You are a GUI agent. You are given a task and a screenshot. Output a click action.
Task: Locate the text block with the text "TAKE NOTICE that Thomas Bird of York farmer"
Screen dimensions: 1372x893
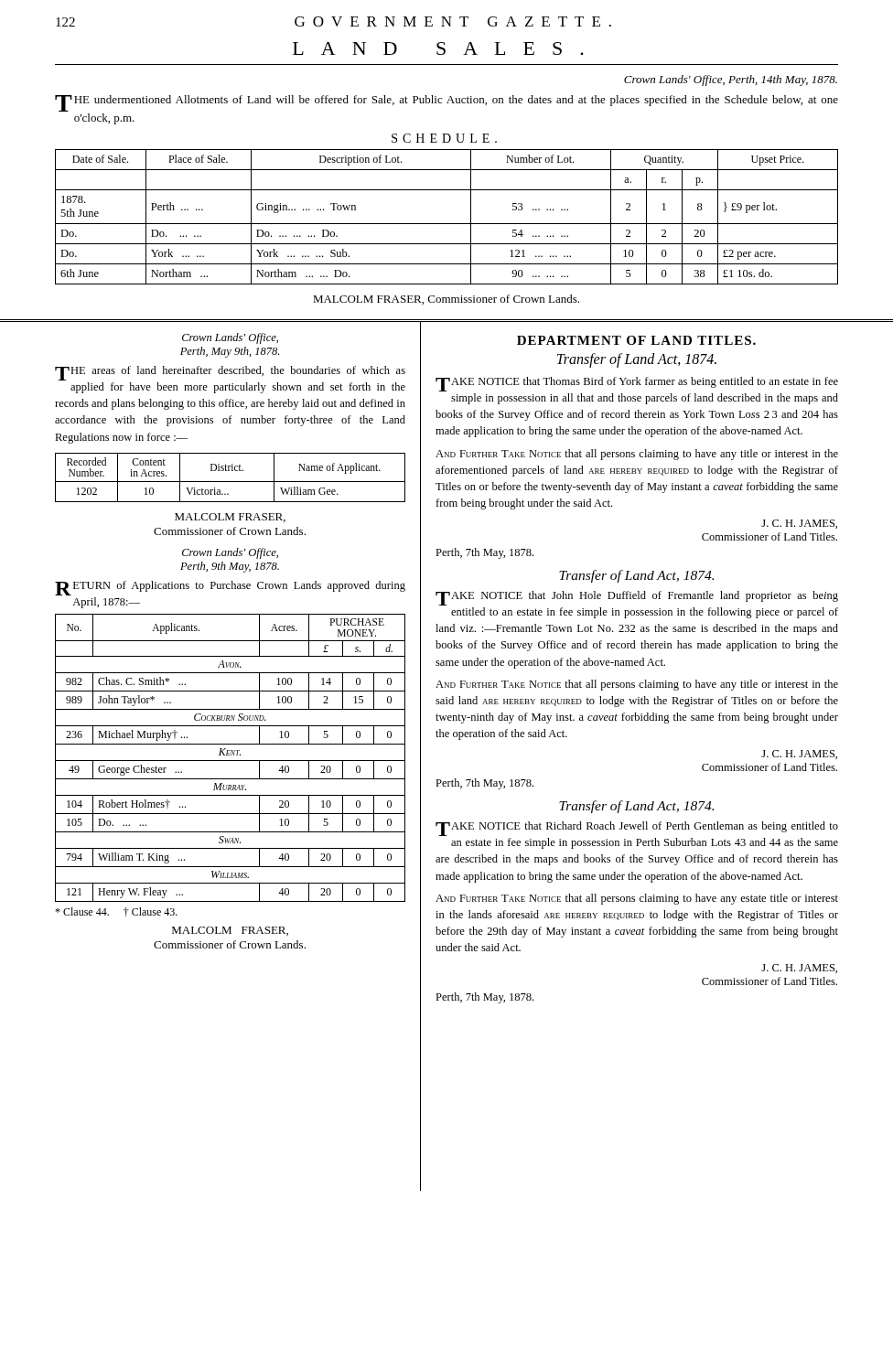(x=637, y=405)
